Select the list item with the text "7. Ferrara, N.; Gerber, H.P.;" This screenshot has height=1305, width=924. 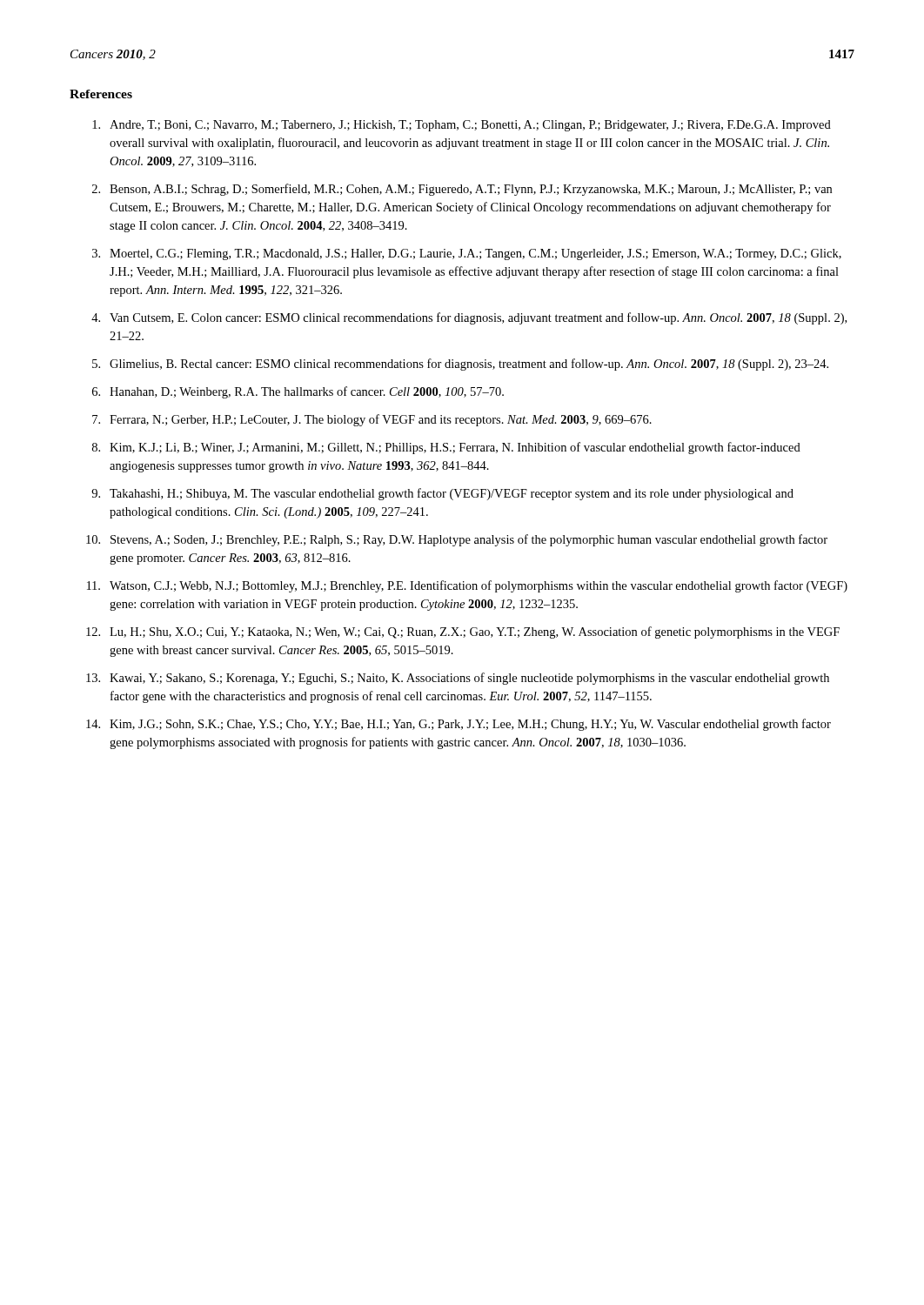click(x=462, y=420)
